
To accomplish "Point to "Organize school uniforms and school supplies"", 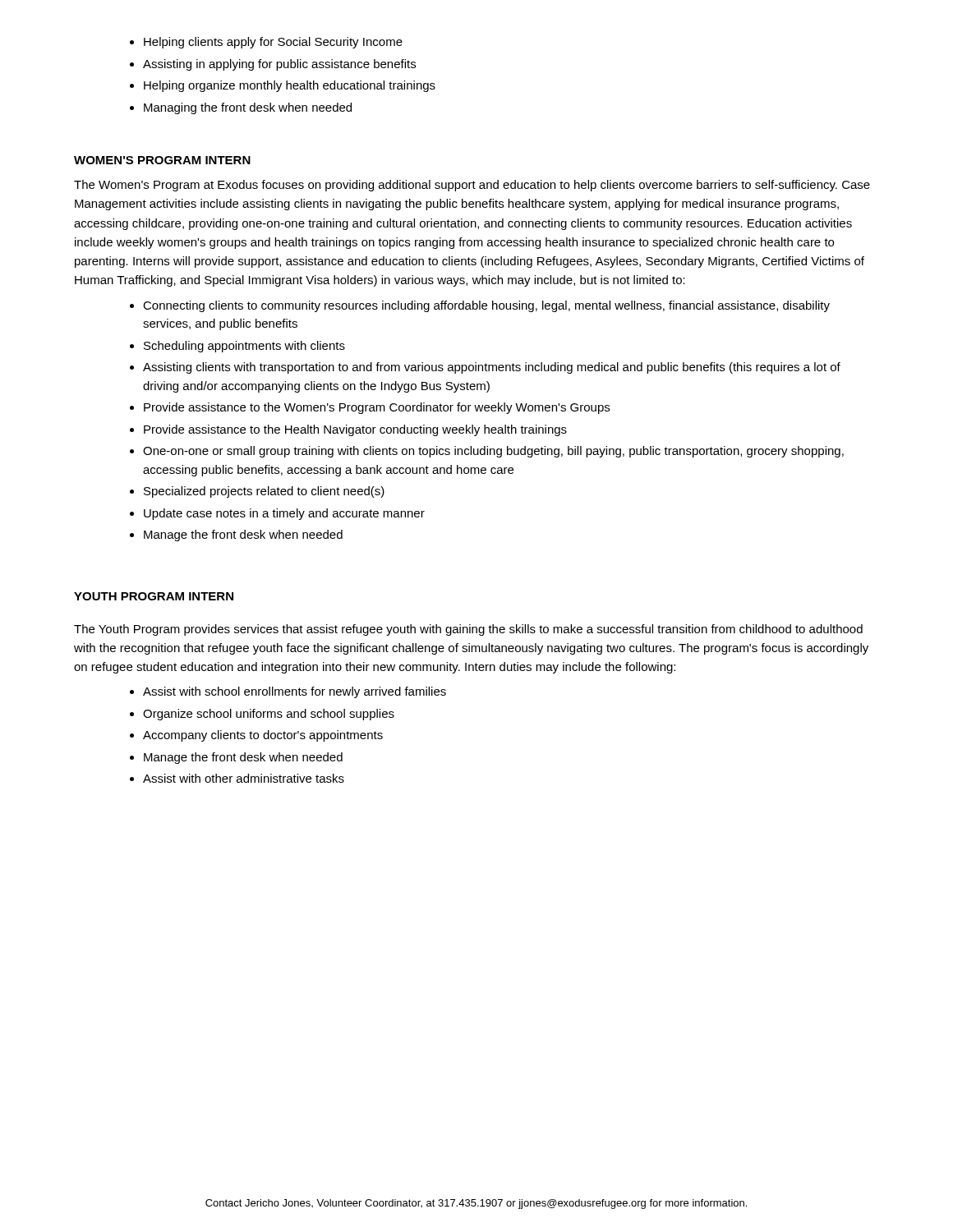I will pos(262,715).
